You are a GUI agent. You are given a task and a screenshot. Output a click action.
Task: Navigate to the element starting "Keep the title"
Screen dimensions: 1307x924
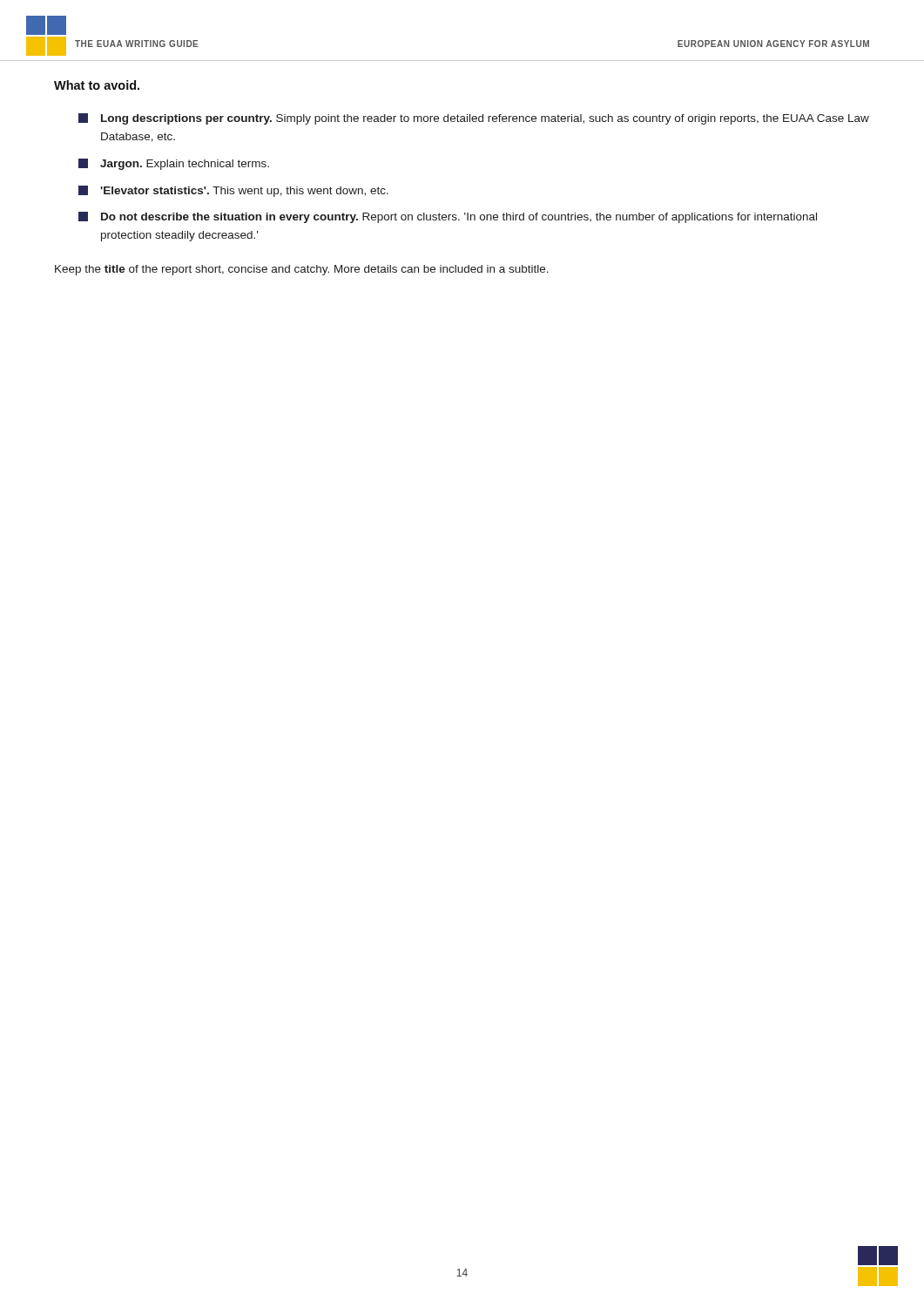pyautogui.click(x=302, y=269)
